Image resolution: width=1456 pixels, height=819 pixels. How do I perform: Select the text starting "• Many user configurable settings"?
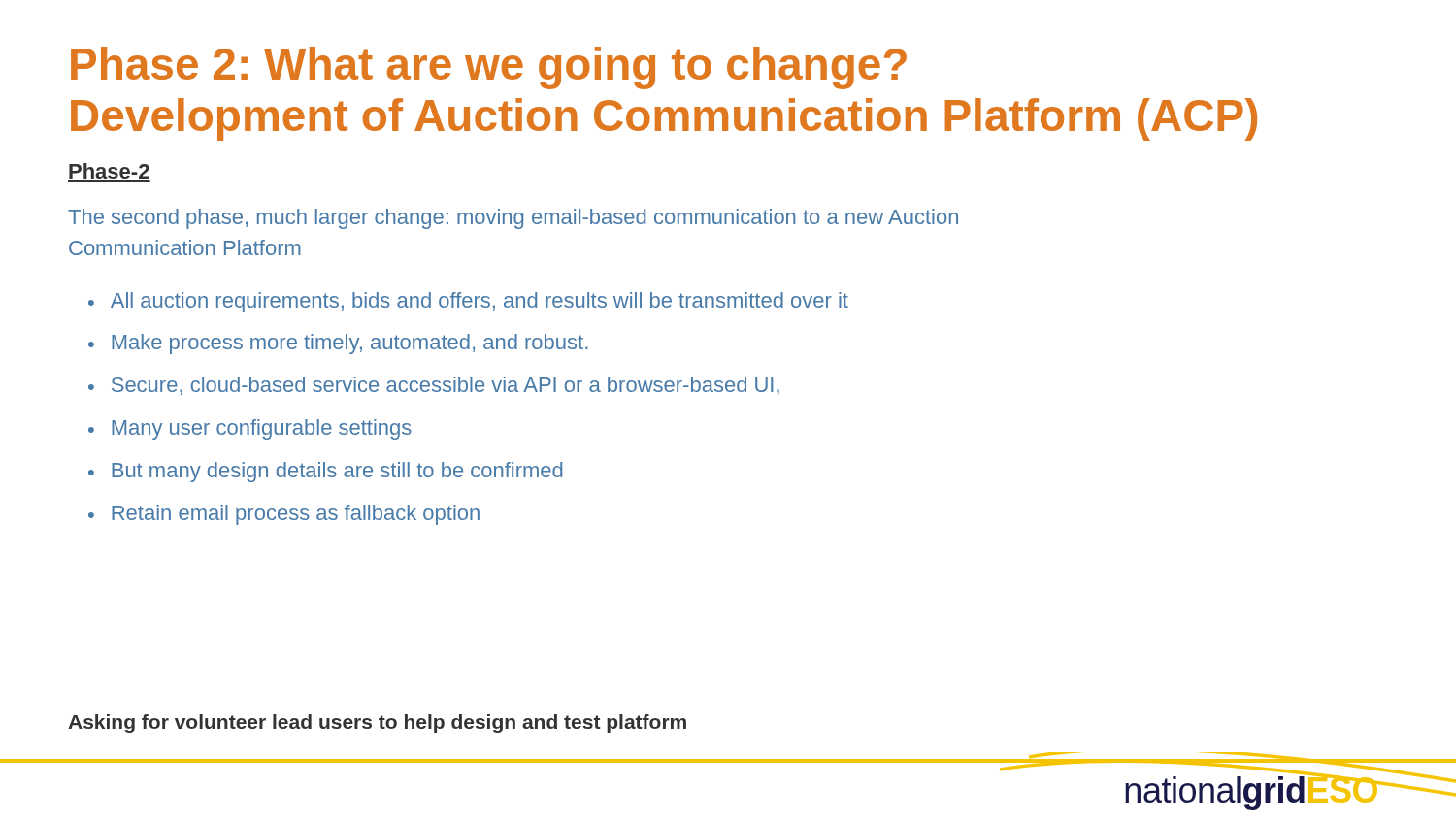point(250,429)
